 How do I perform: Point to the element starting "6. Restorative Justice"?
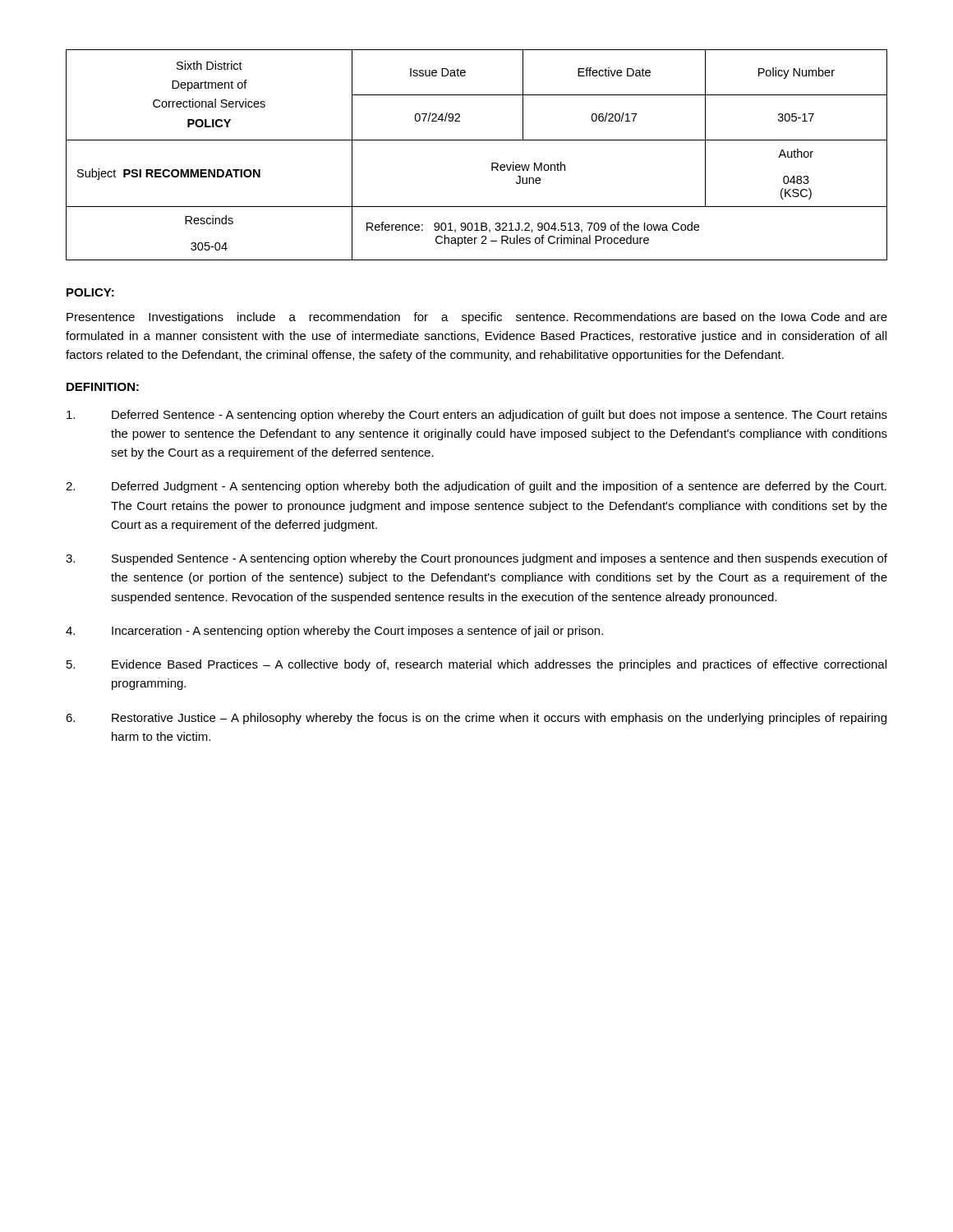click(476, 727)
